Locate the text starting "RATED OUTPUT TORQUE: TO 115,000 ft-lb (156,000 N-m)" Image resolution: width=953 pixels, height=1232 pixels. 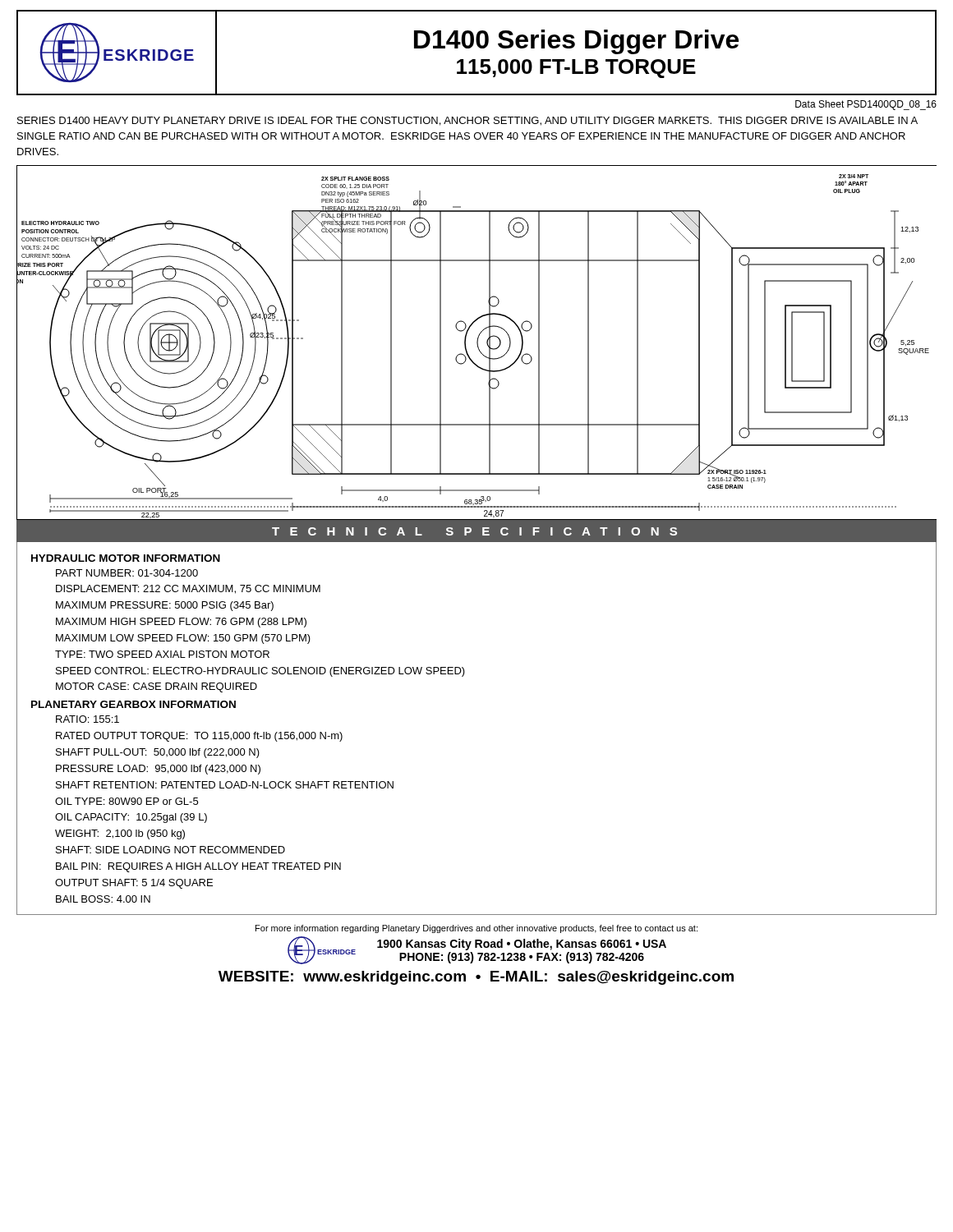(x=199, y=736)
